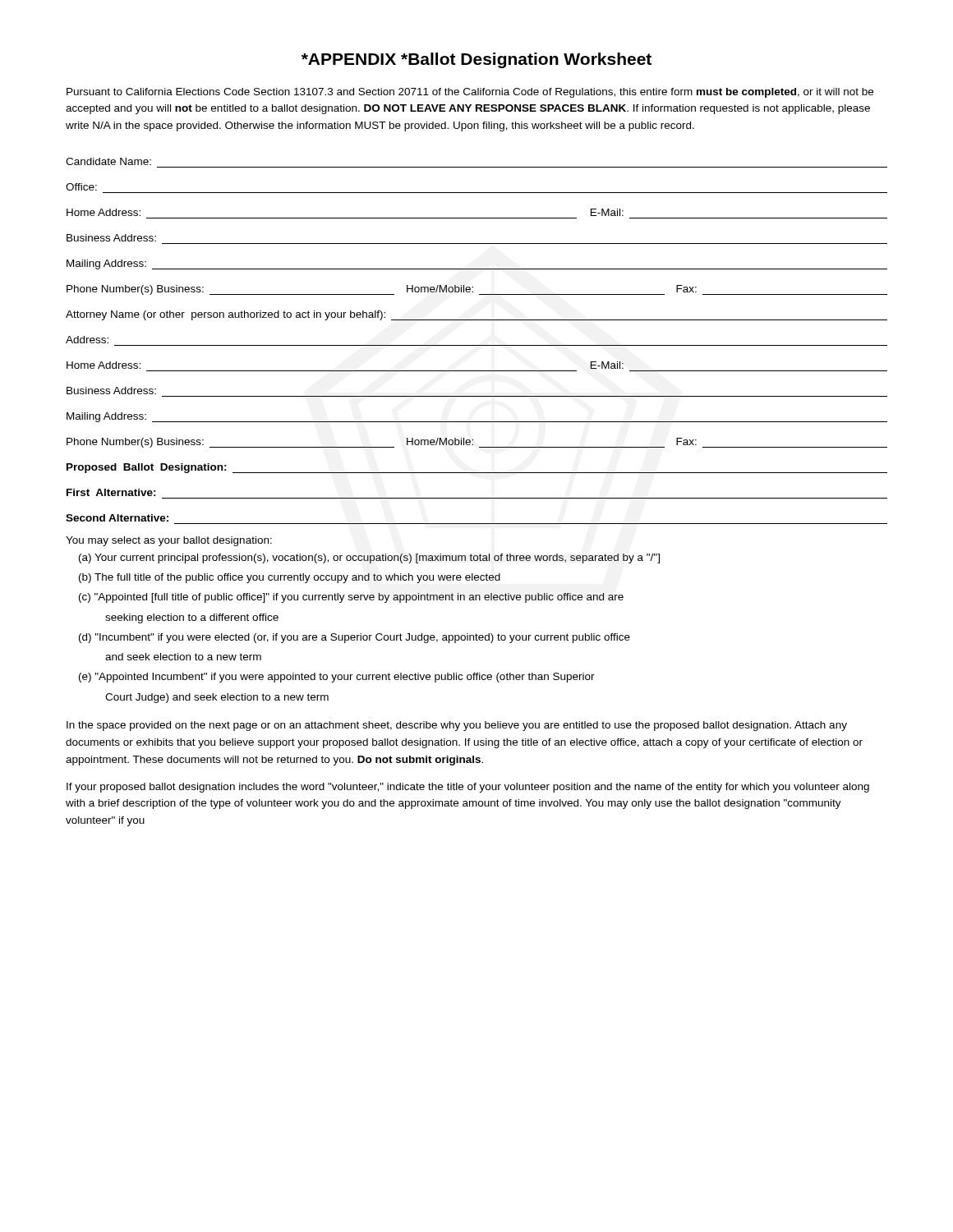
Task: Point to the region starting "Candidate Name:"
Action: click(476, 160)
